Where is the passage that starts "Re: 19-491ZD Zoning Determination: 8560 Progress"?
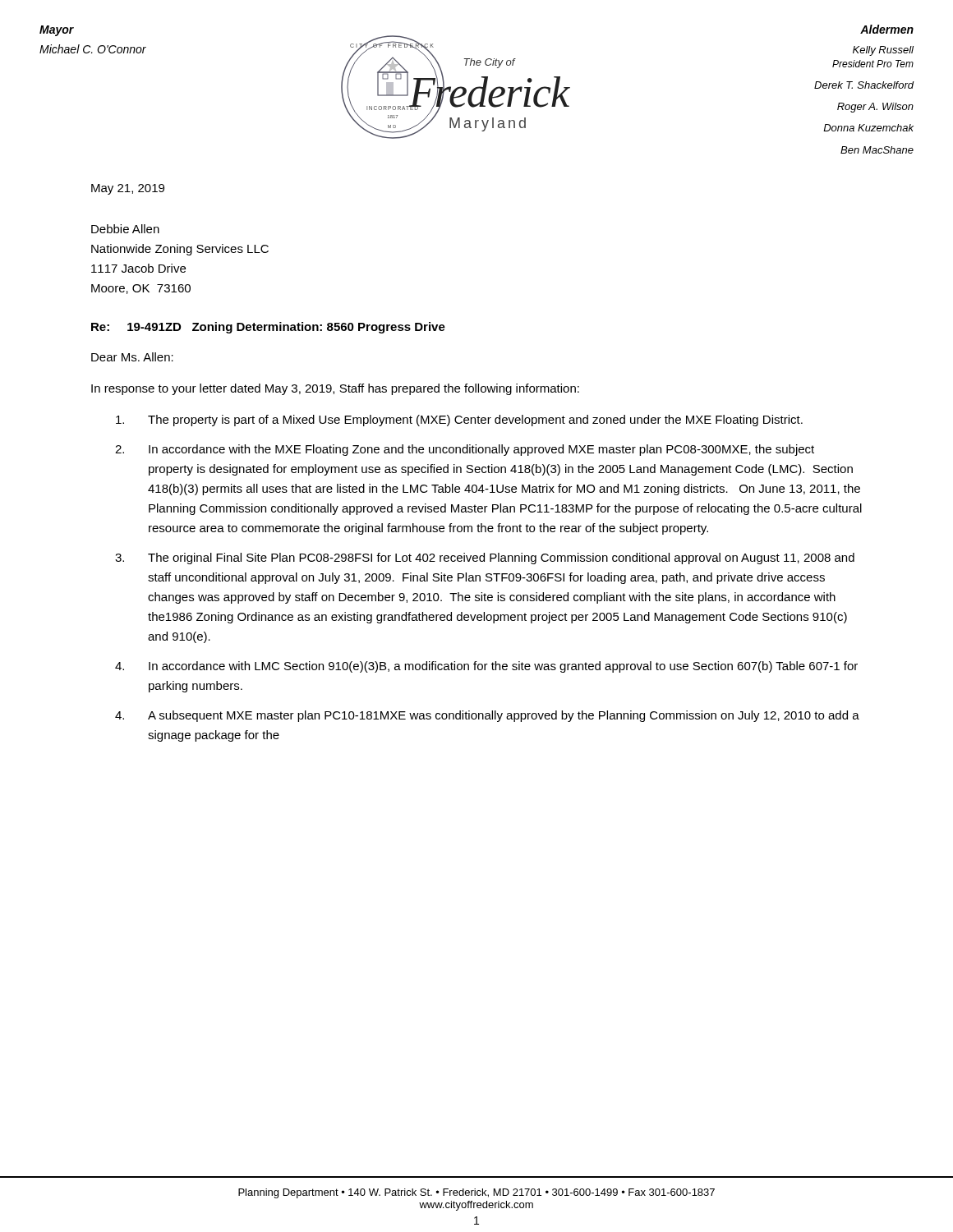This screenshot has width=953, height=1232. point(268,326)
